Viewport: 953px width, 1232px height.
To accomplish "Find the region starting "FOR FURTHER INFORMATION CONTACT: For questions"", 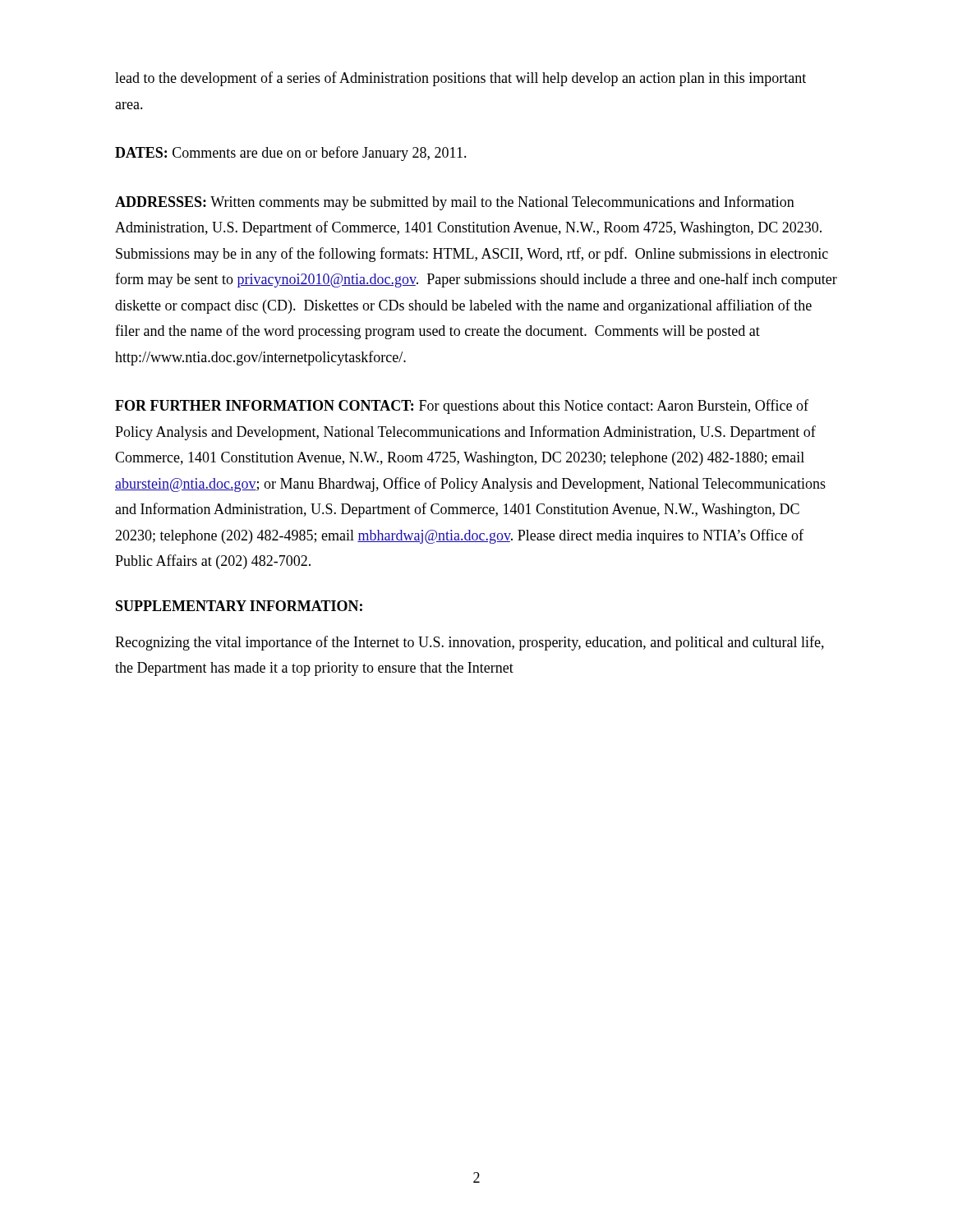I will 470,483.
